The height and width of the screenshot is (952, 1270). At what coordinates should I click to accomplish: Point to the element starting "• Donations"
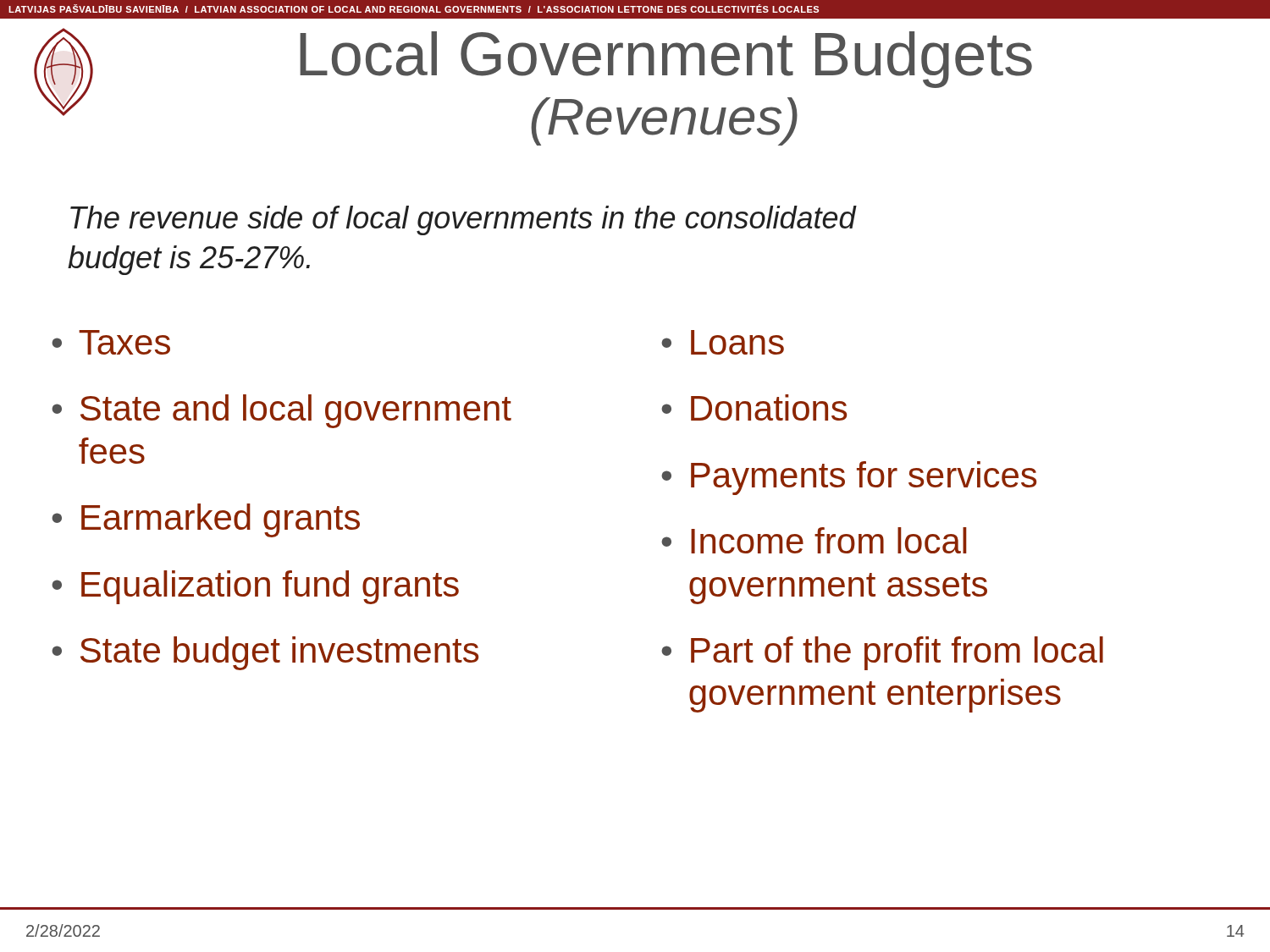pyautogui.click(x=754, y=409)
